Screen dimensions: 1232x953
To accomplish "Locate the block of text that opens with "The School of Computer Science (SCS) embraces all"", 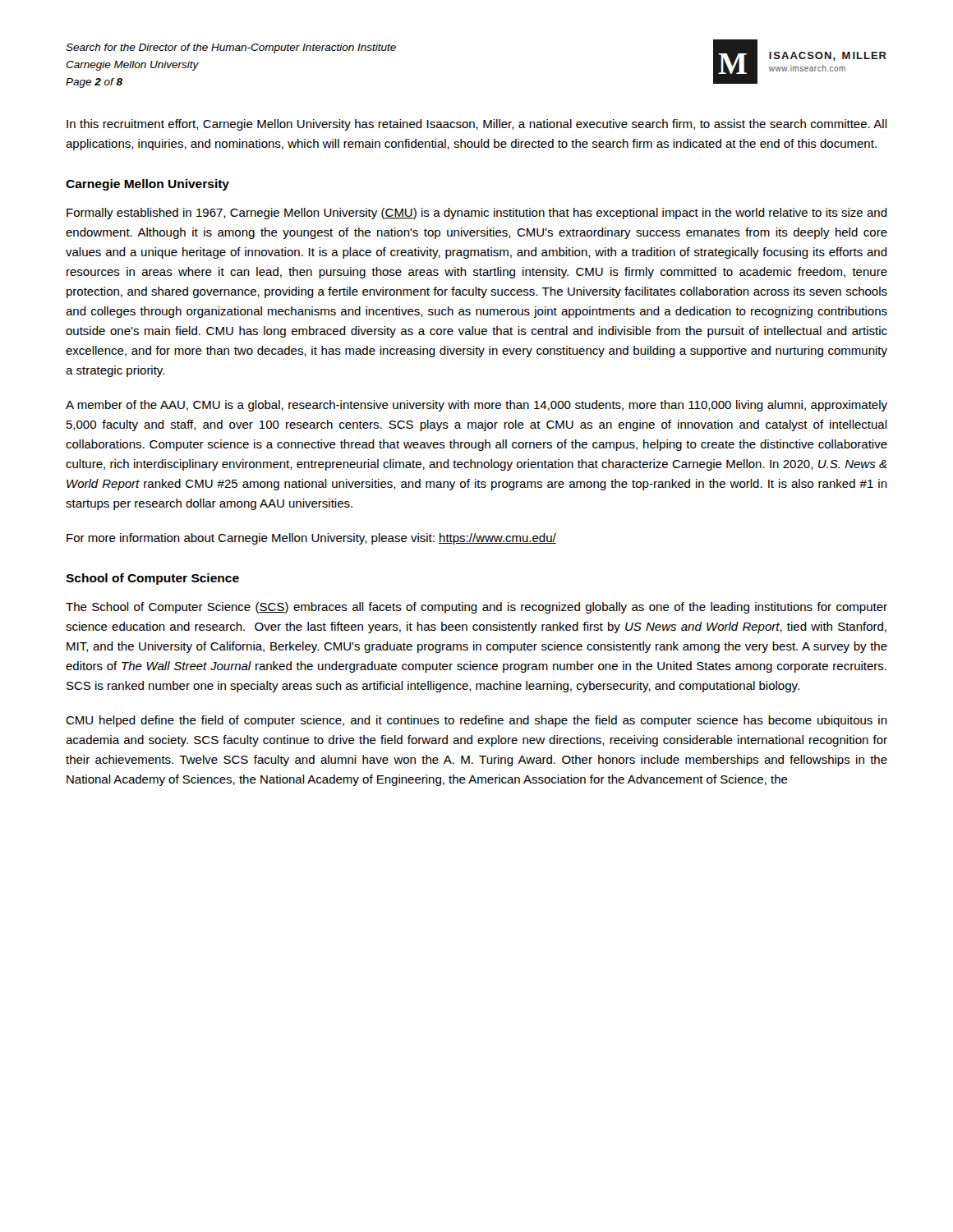I will click(x=476, y=646).
